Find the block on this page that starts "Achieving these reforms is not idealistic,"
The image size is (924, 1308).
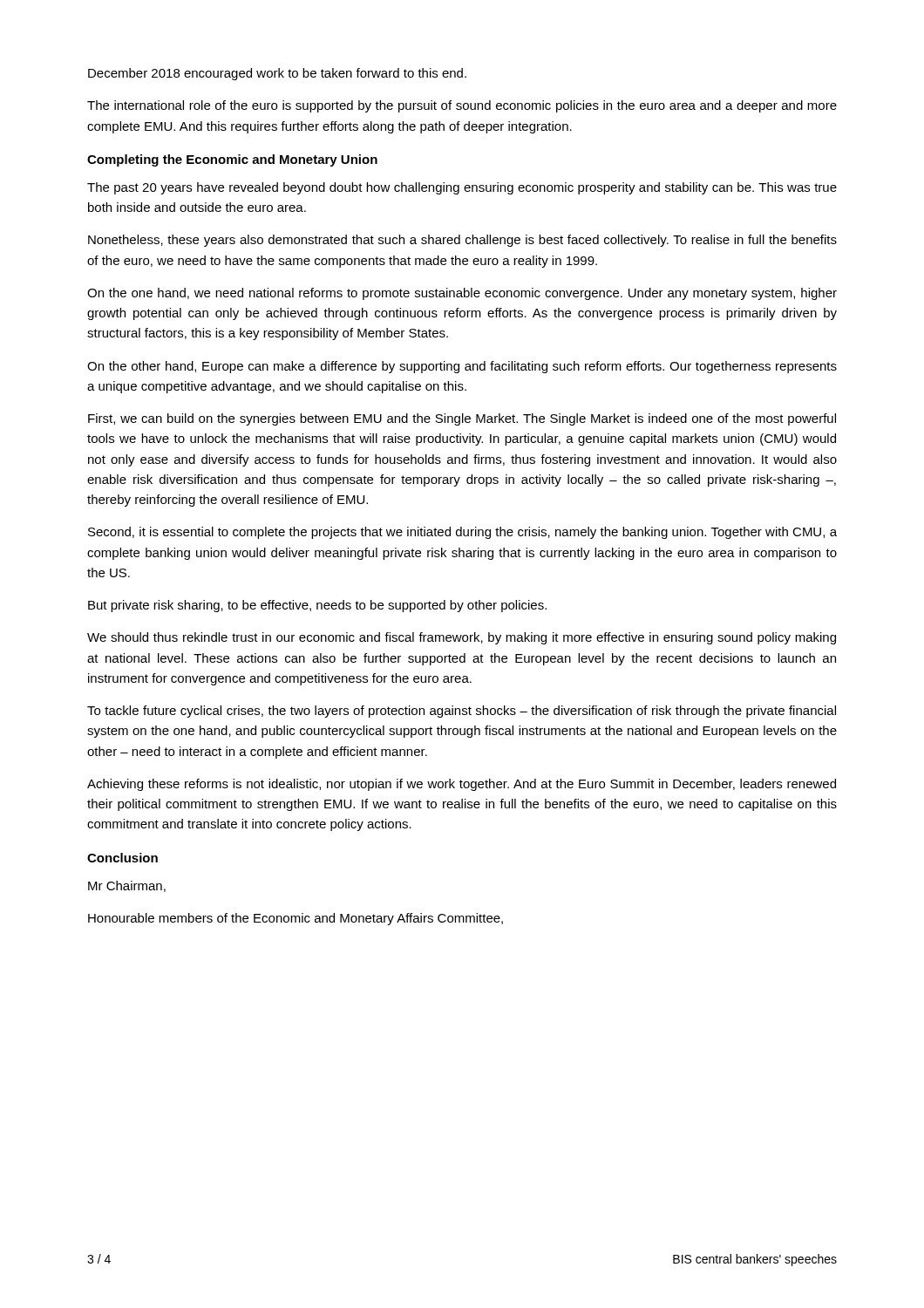(462, 804)
